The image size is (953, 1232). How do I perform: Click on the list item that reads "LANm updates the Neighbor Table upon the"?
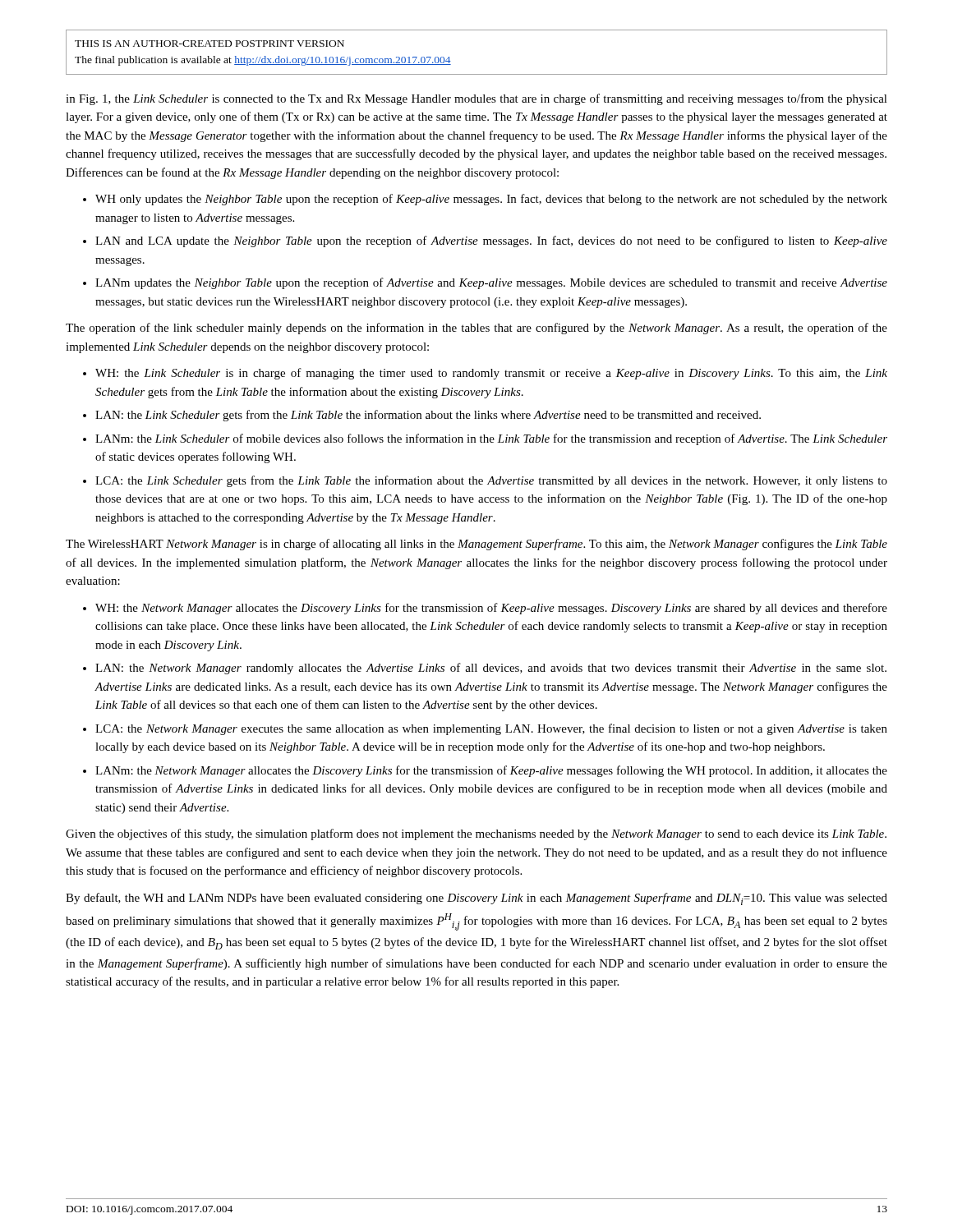pos(491,292)
